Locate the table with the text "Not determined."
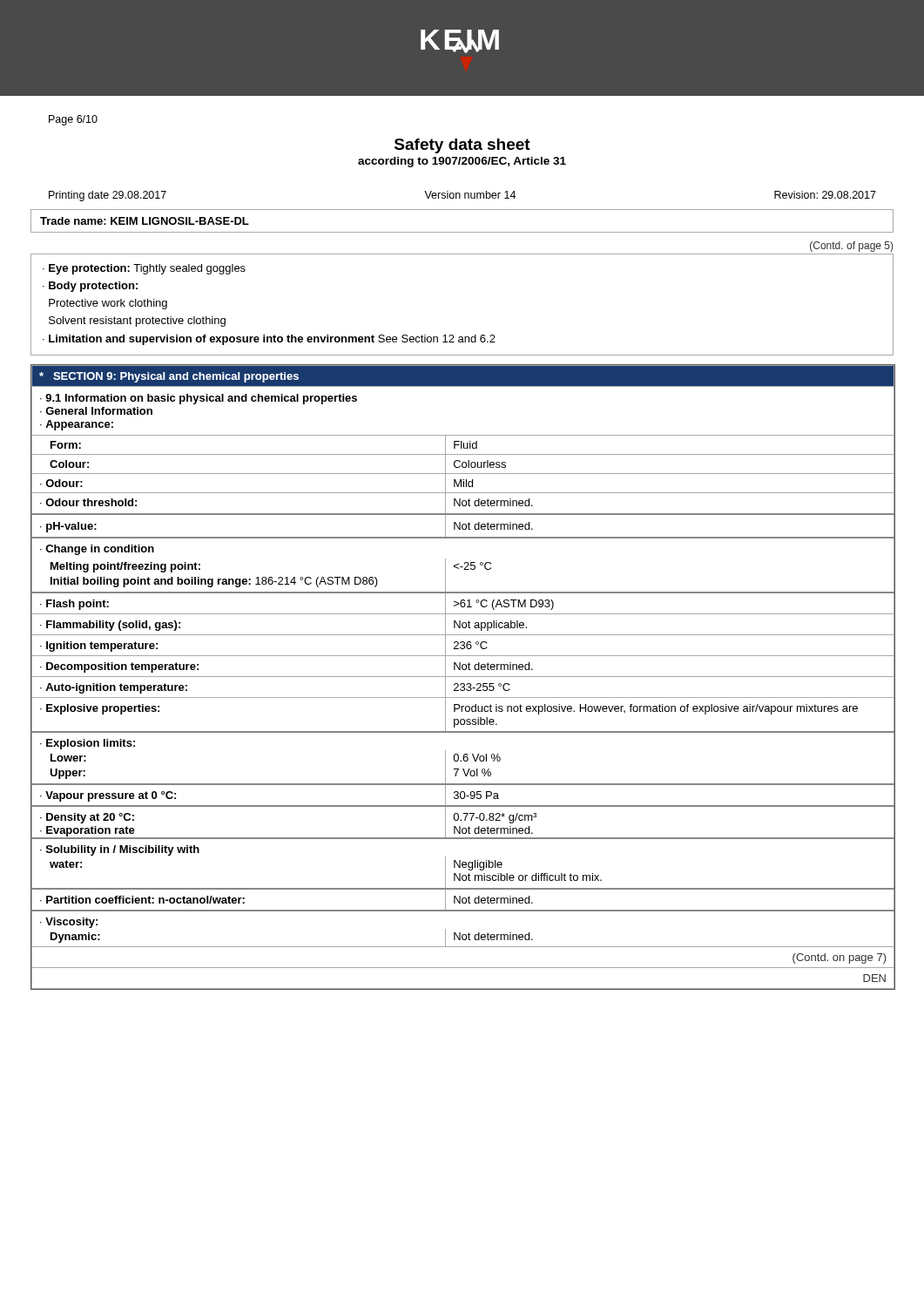 pyautogui.click(x=463, y=677)
